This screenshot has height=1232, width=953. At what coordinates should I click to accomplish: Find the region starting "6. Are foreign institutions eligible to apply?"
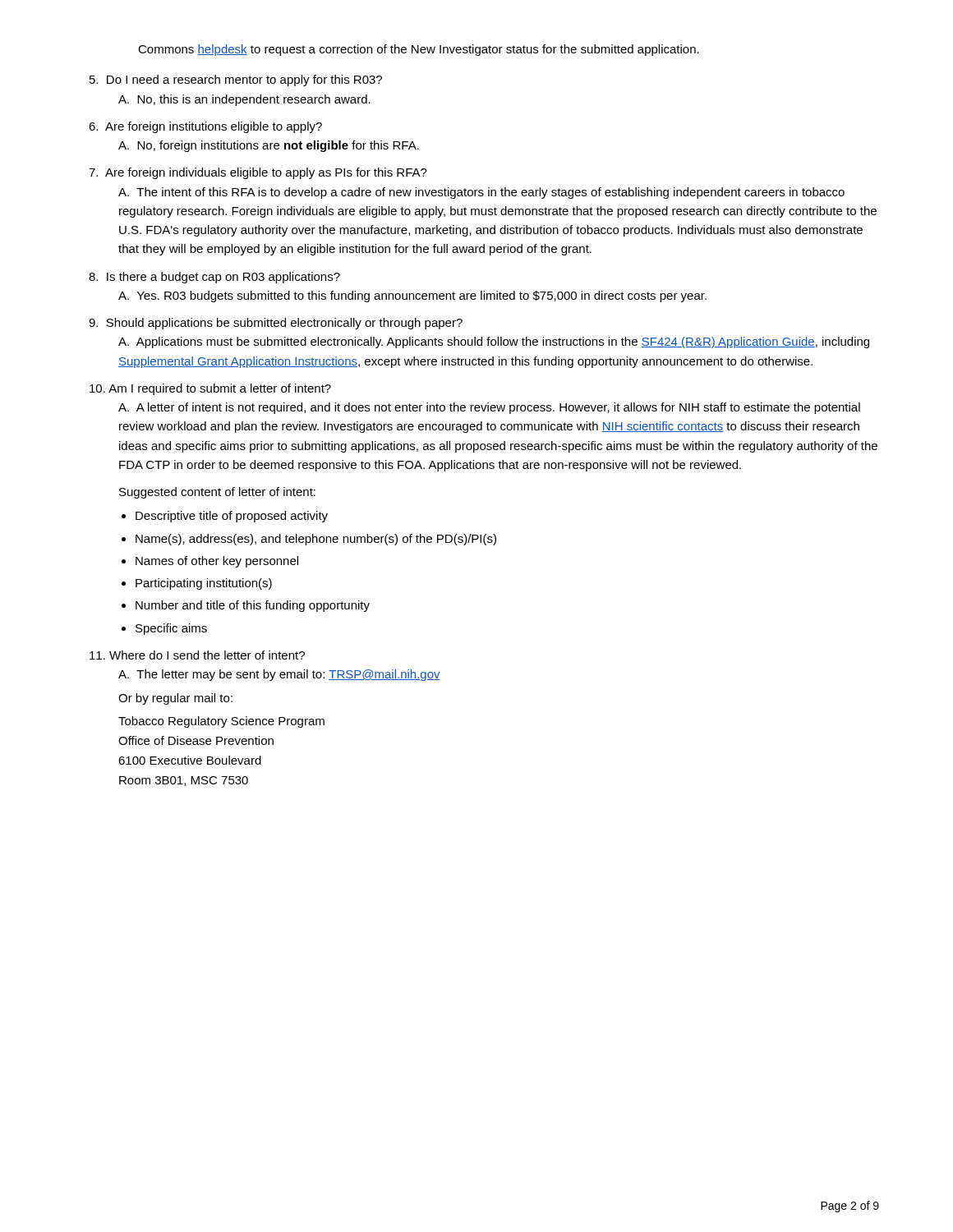(205, 127)
